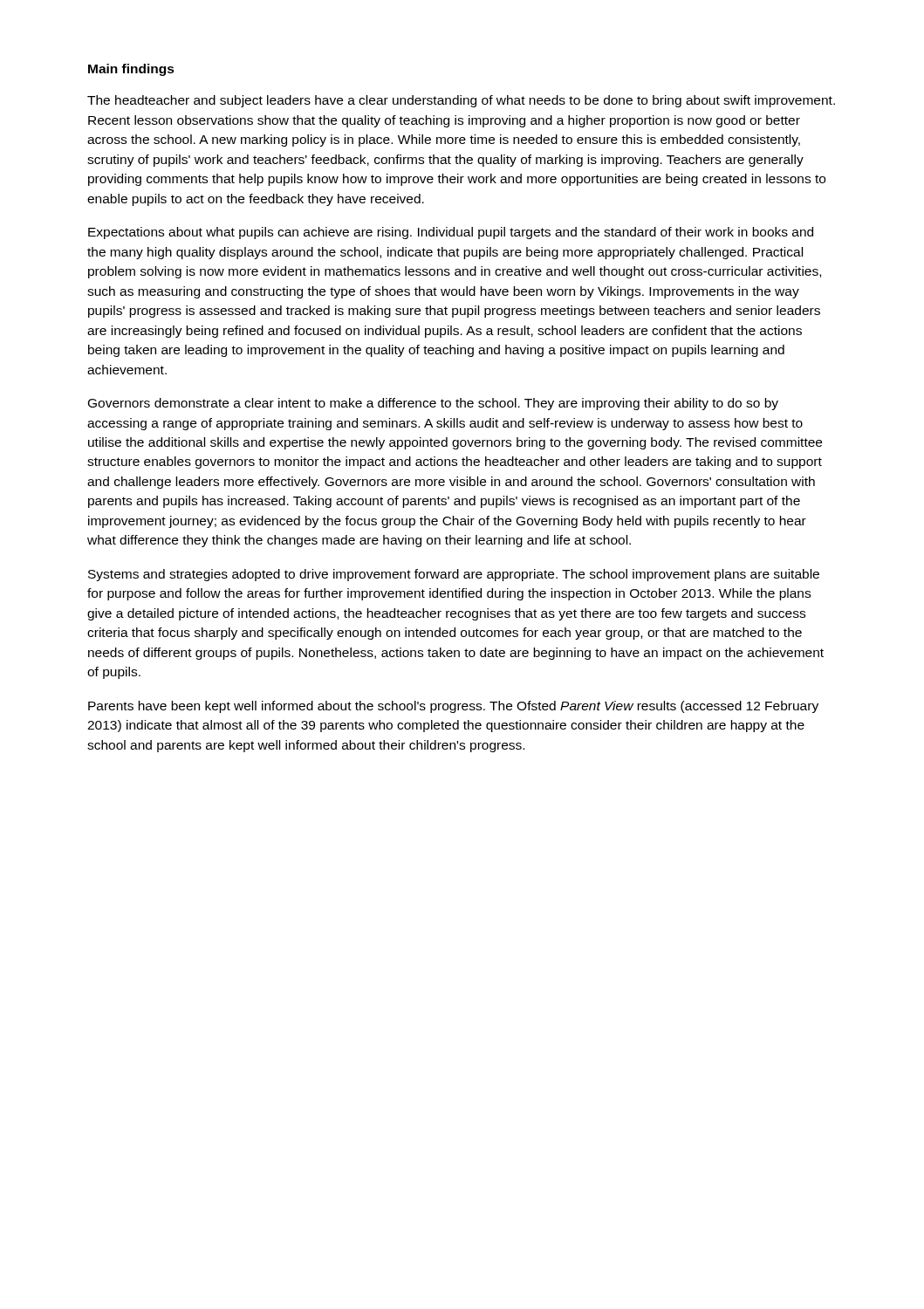Click on the element starting "Systems and strategies adopted to drive improvement forward"
This screenshot has height=1309, width=924.
pyautogui.click(x=456, y=623)
